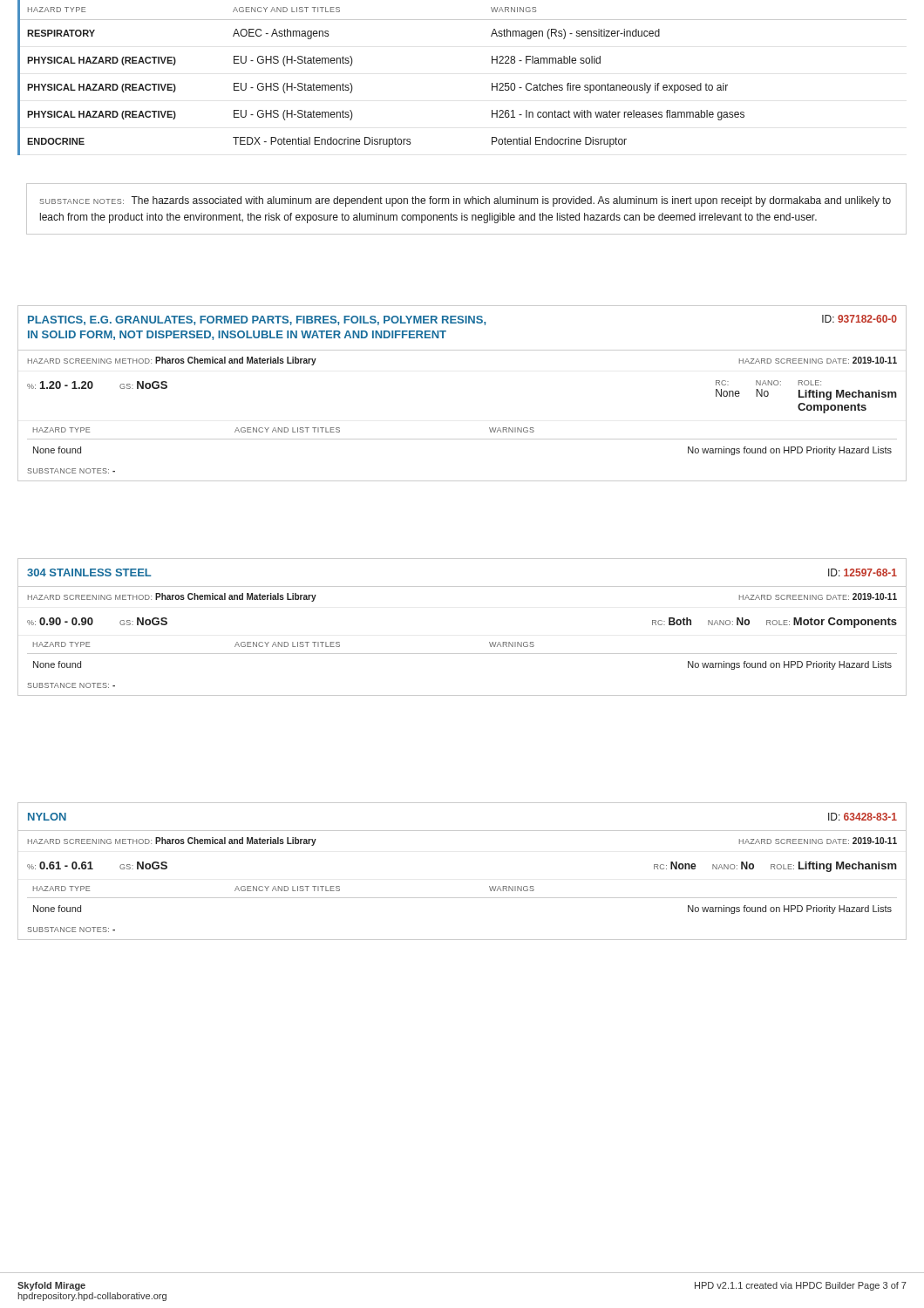Find the region starting "%: 1.20 - 1.20 GS: NoGS RC:"
The height and width of the screenshot is (1308, 924).
tap(54, 388)
